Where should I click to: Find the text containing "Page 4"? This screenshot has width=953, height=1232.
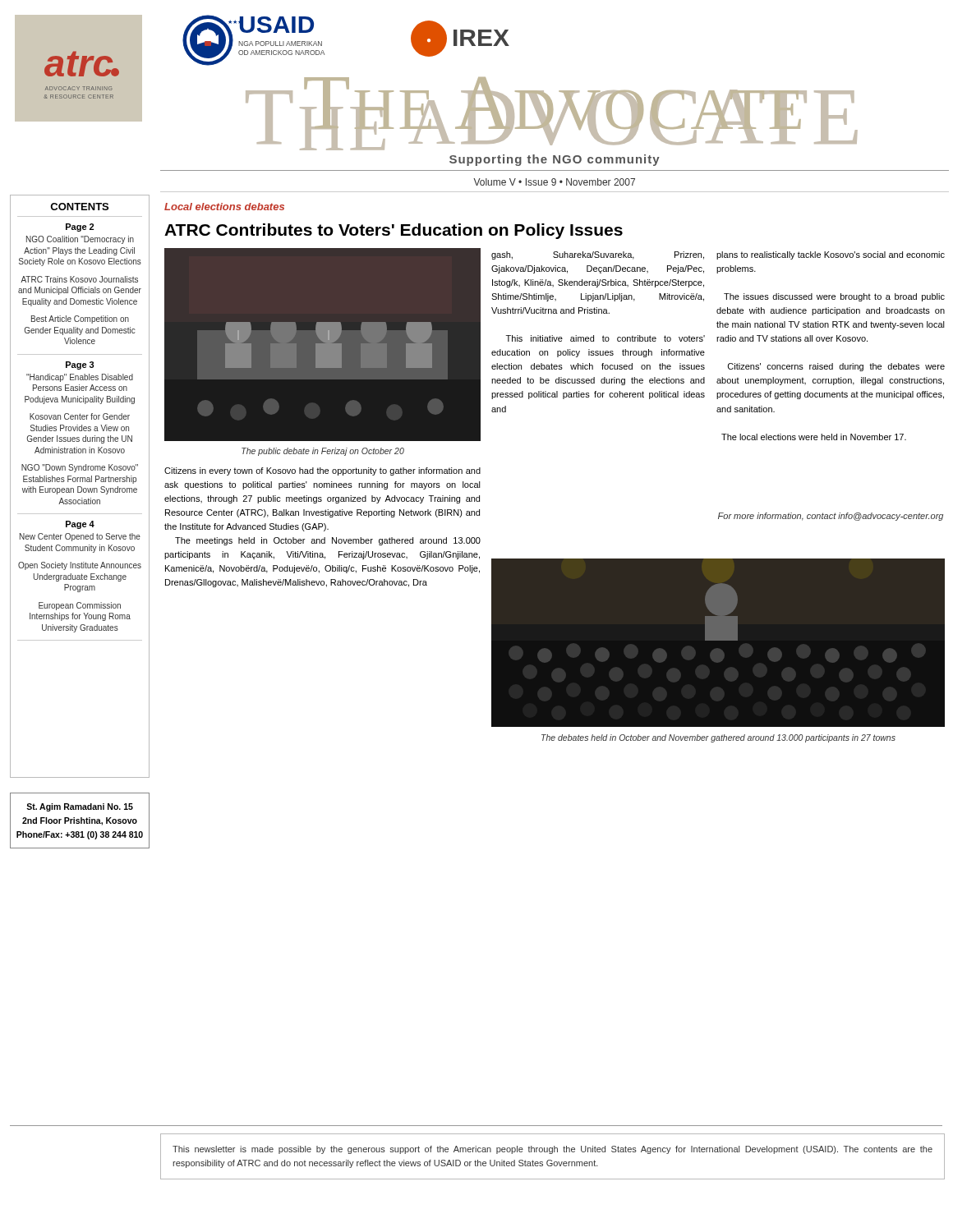[x=80, y=524]
